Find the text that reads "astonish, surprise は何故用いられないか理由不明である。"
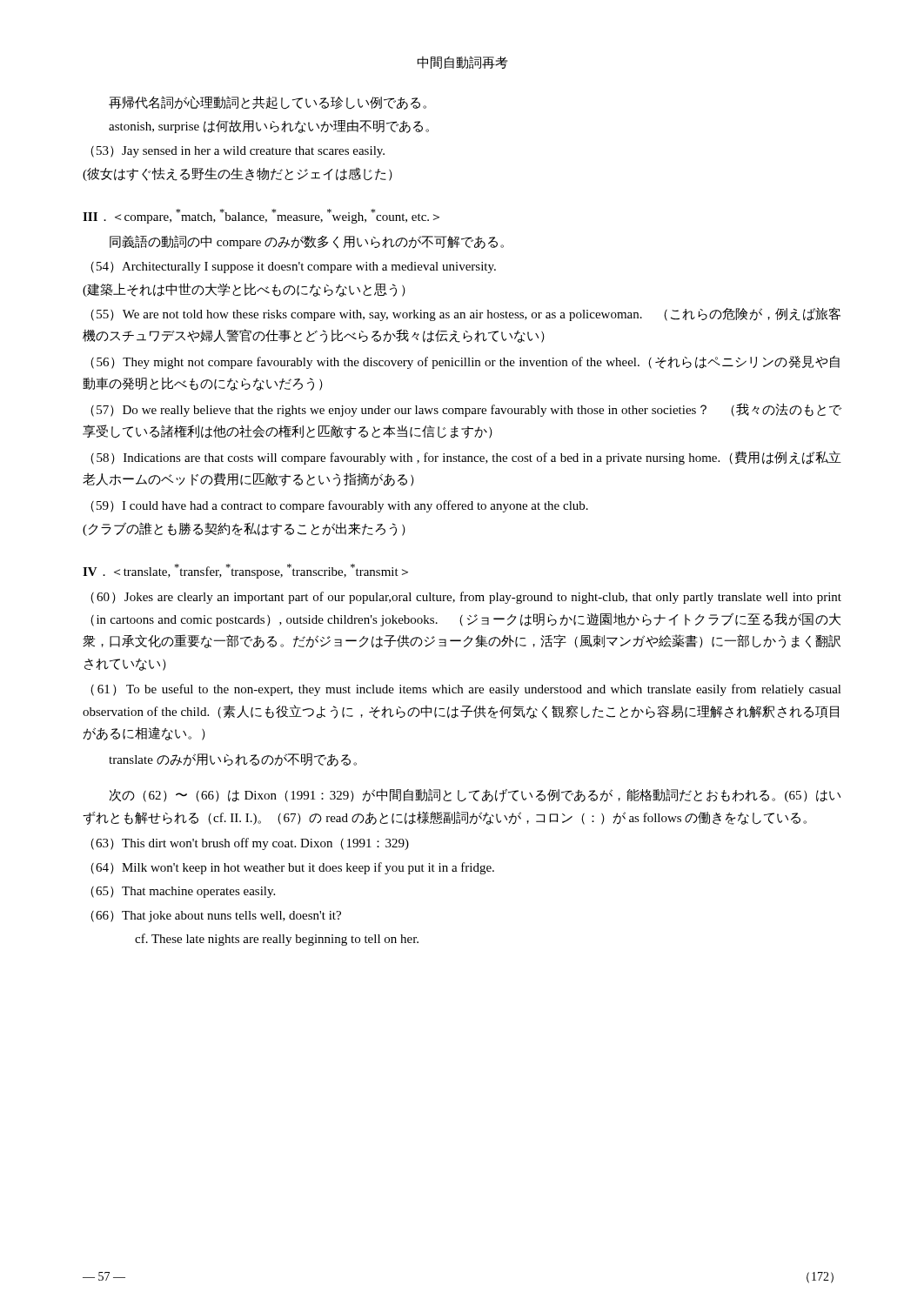The image size is (924, 1305). 273,126
